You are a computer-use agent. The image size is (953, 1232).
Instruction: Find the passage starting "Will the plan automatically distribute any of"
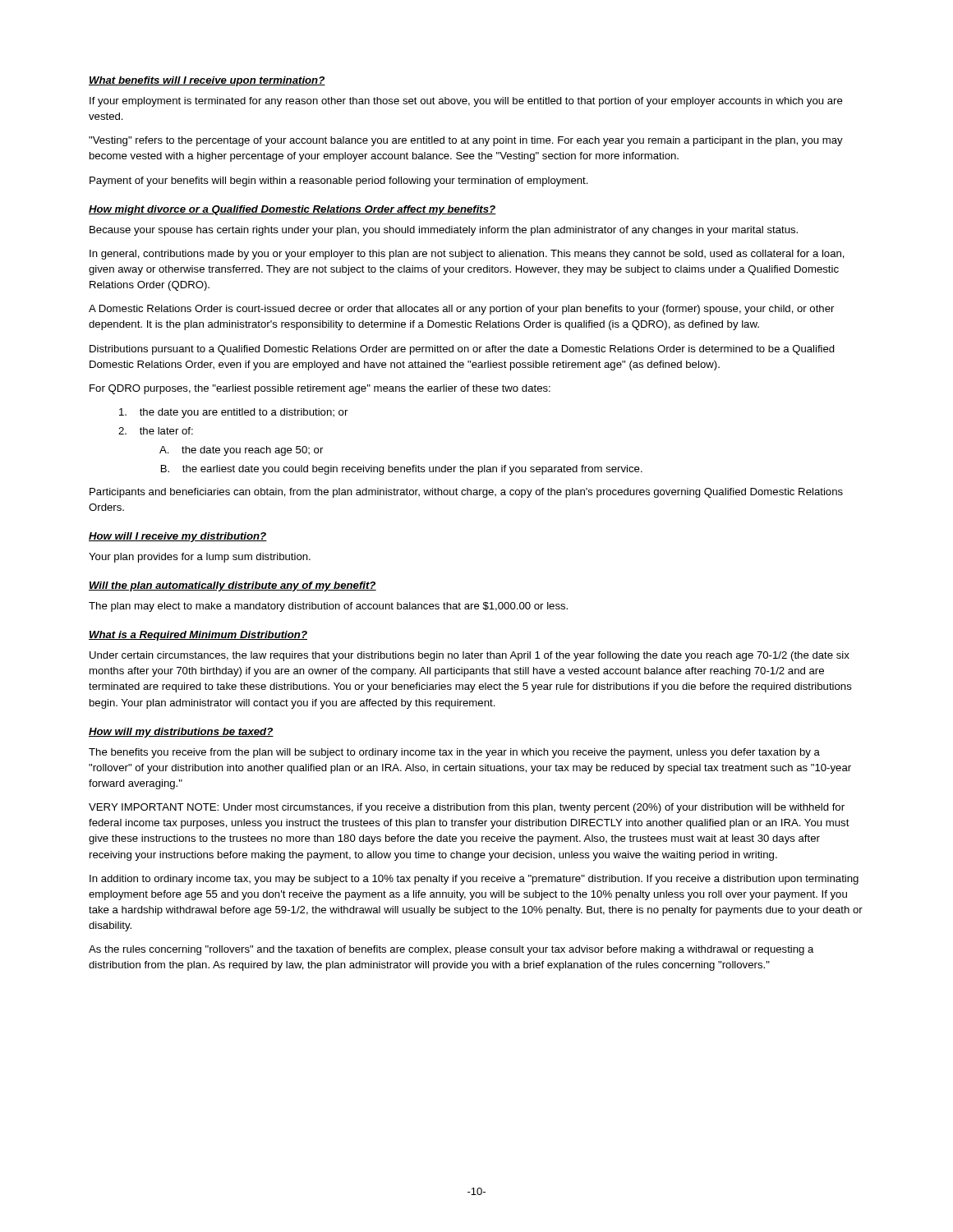pyautogui.click(x=232, y=585)
